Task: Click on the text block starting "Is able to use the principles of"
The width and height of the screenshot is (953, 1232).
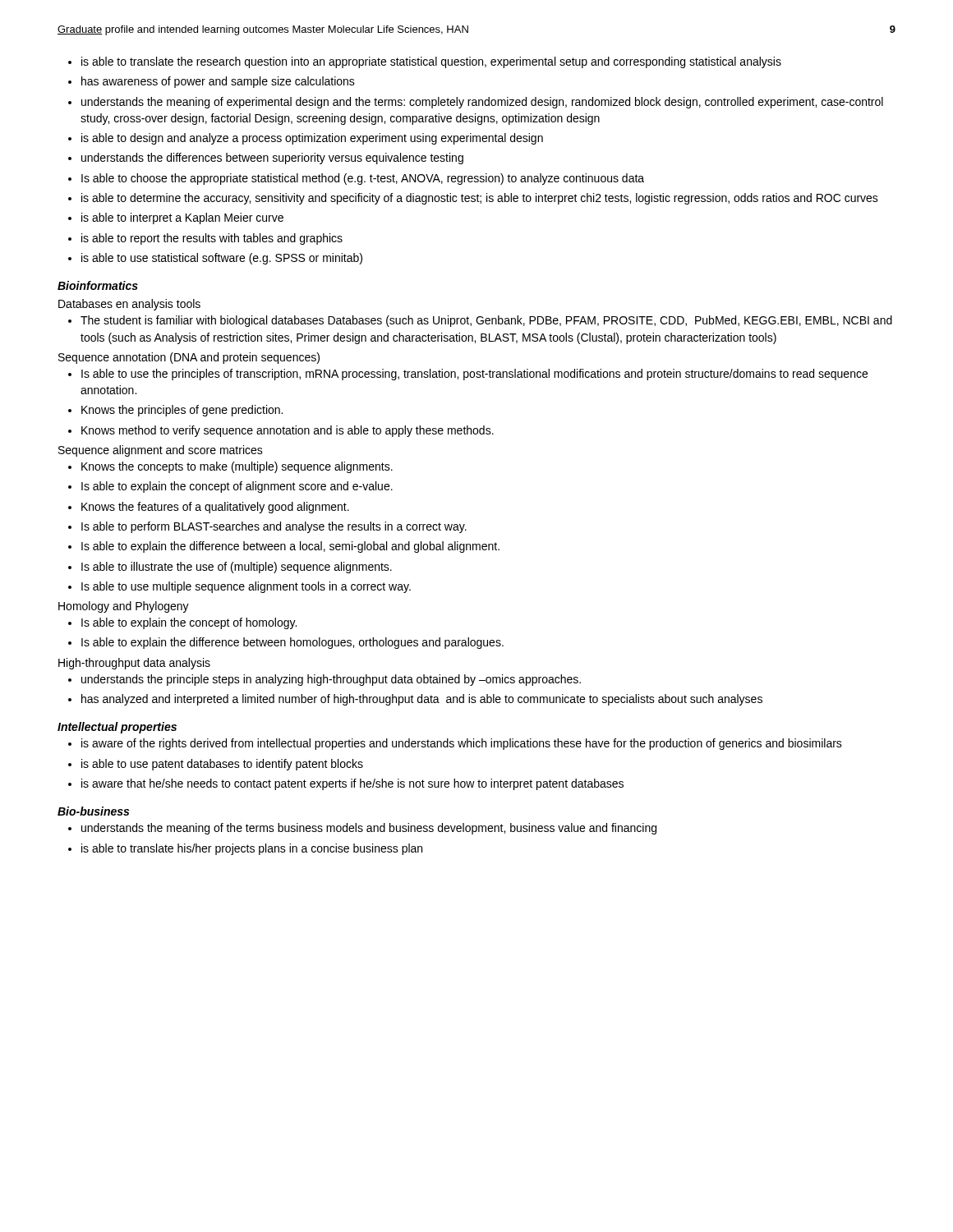Action: pos(474,382)
